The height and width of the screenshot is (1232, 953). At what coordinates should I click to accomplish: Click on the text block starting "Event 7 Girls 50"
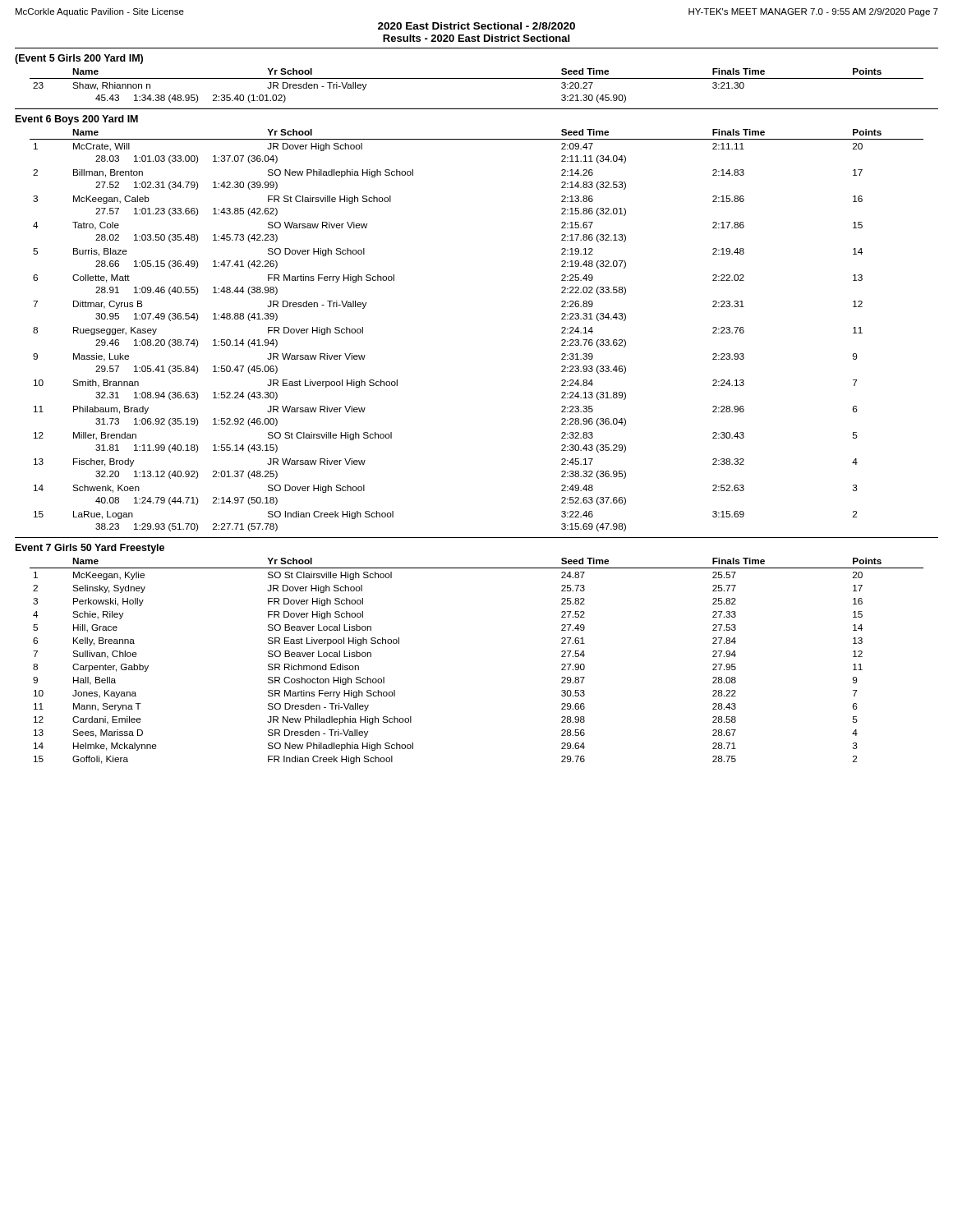point(90,548)
